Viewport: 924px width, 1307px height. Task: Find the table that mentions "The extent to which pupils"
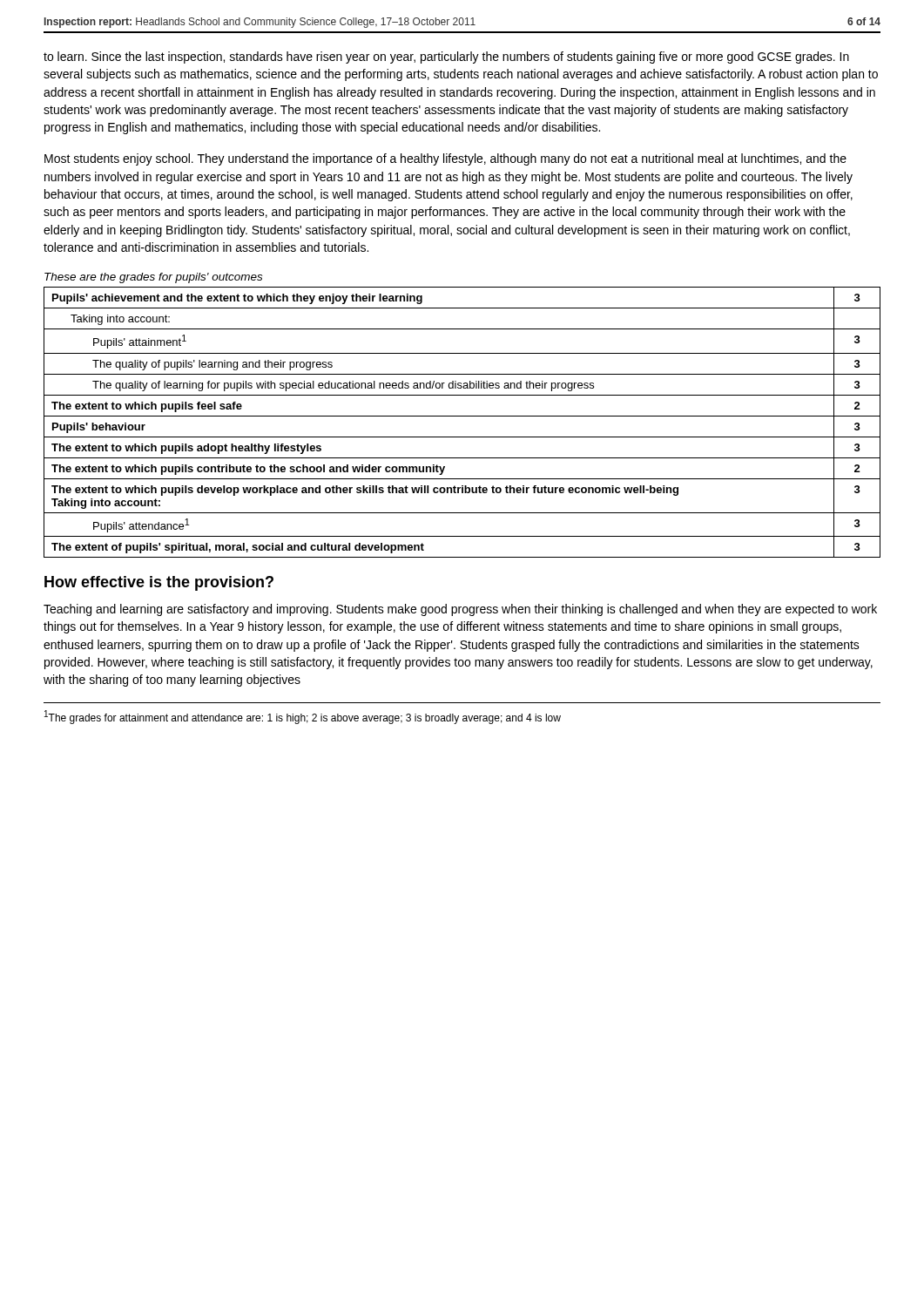click(462, 422)
